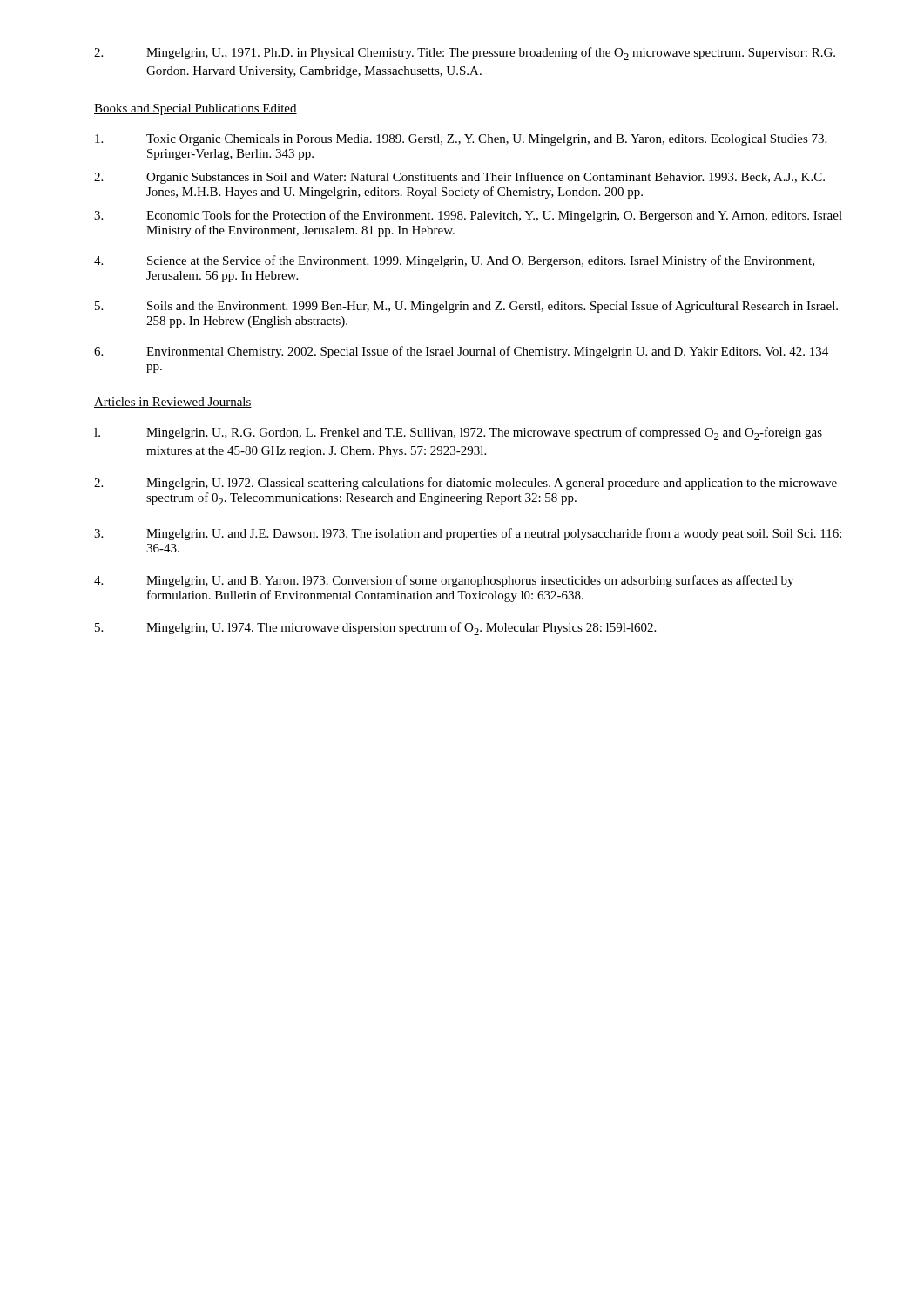Screen dimensions: 1307x924
Task: Locate the section header with the text "Articles in Reviewed Journals"
Action: pyautogui.click(x=173, y=402)
